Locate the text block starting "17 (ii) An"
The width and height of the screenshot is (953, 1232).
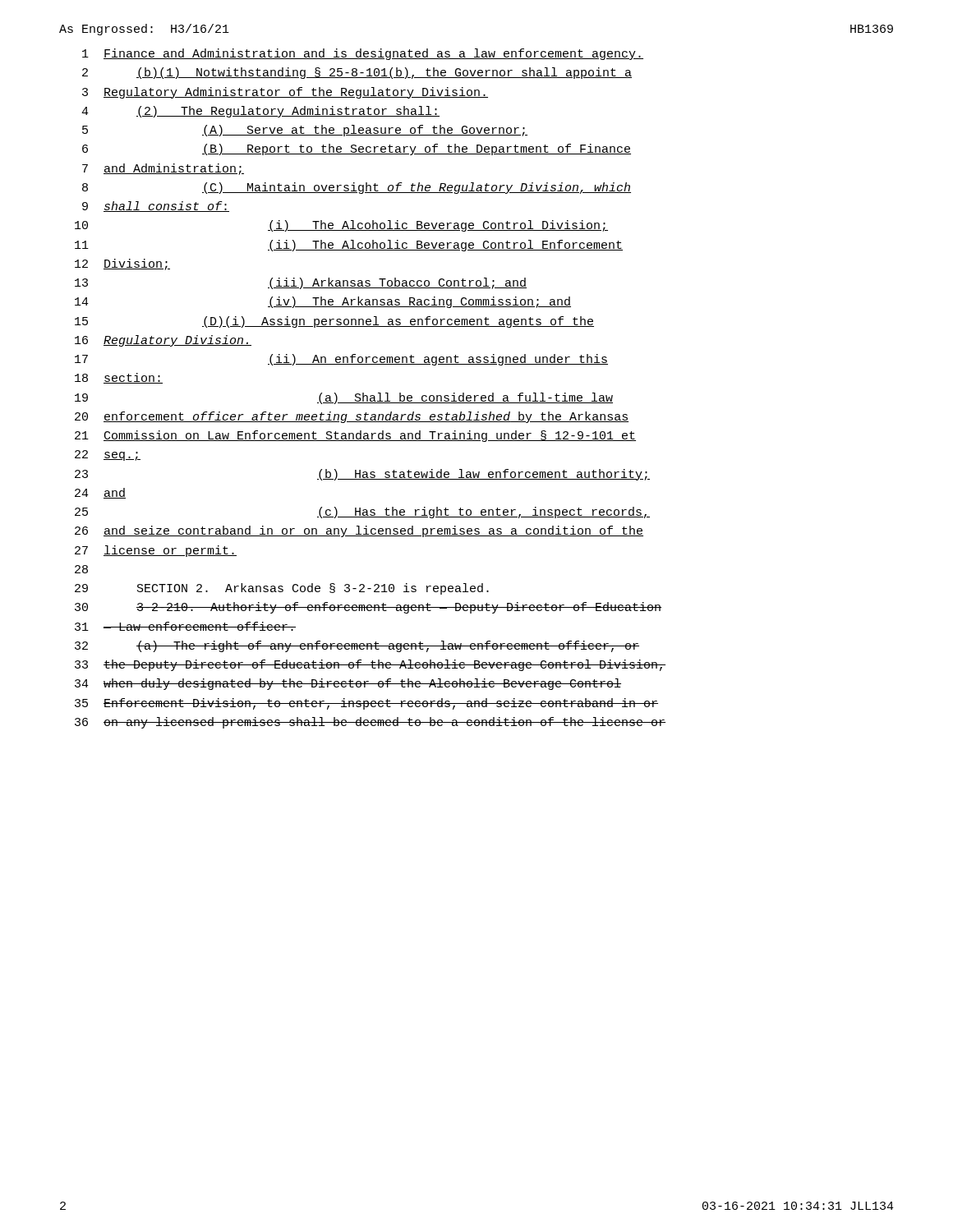(476, 360)
